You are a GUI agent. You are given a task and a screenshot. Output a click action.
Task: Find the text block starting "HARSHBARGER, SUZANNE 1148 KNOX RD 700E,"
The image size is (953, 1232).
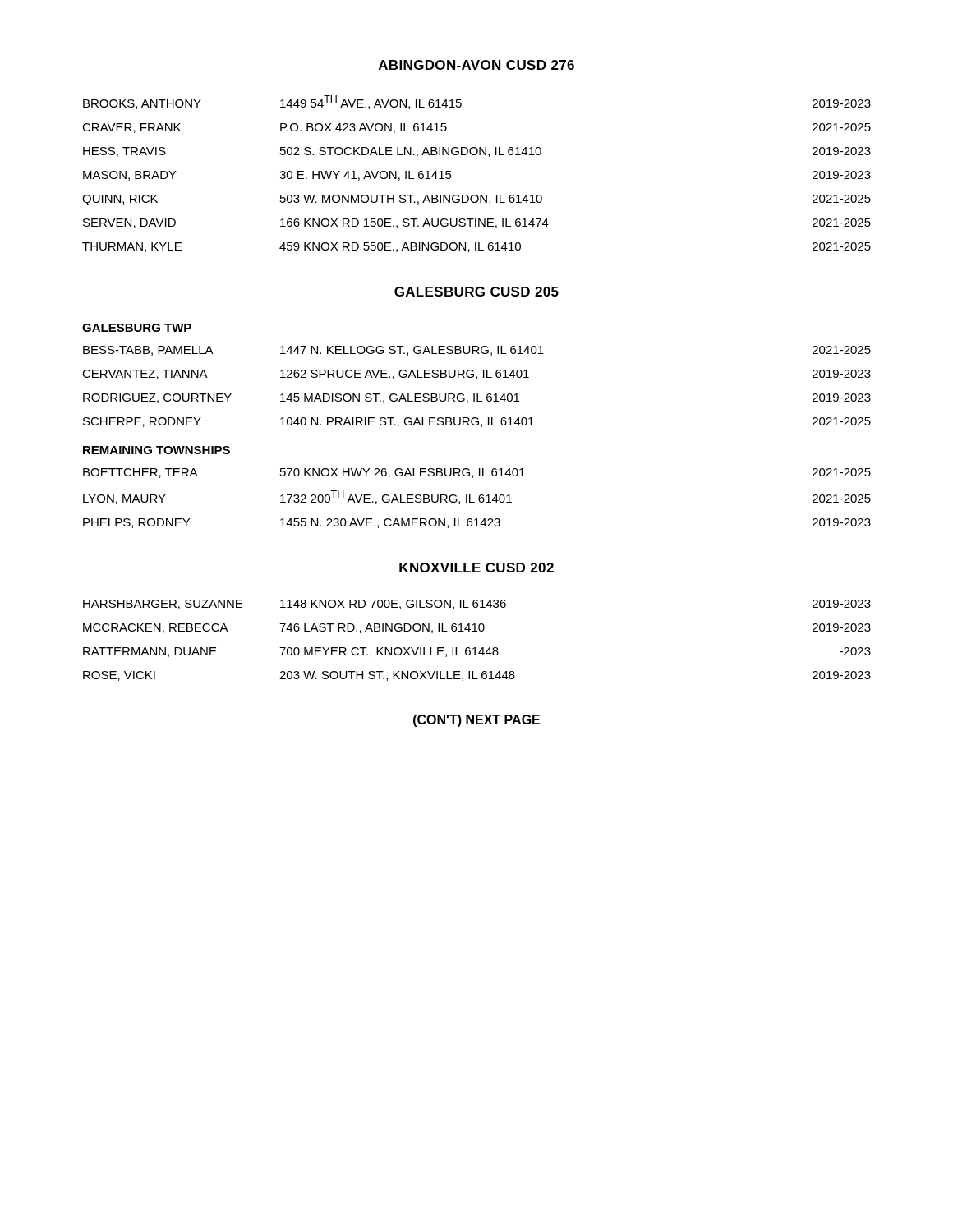pos(476,603)
